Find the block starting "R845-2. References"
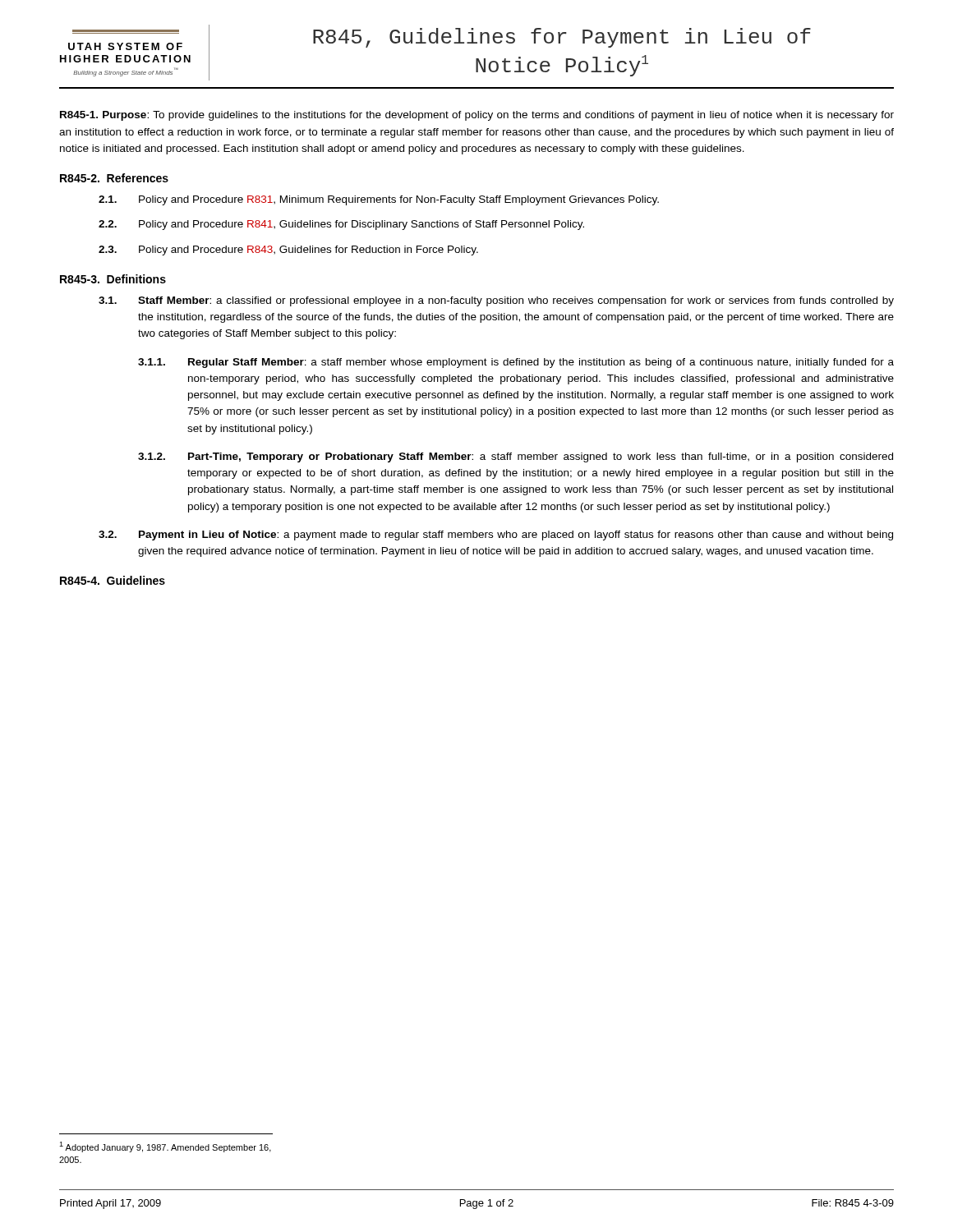The image size is (953, 1232). click(x=114, y=178)
